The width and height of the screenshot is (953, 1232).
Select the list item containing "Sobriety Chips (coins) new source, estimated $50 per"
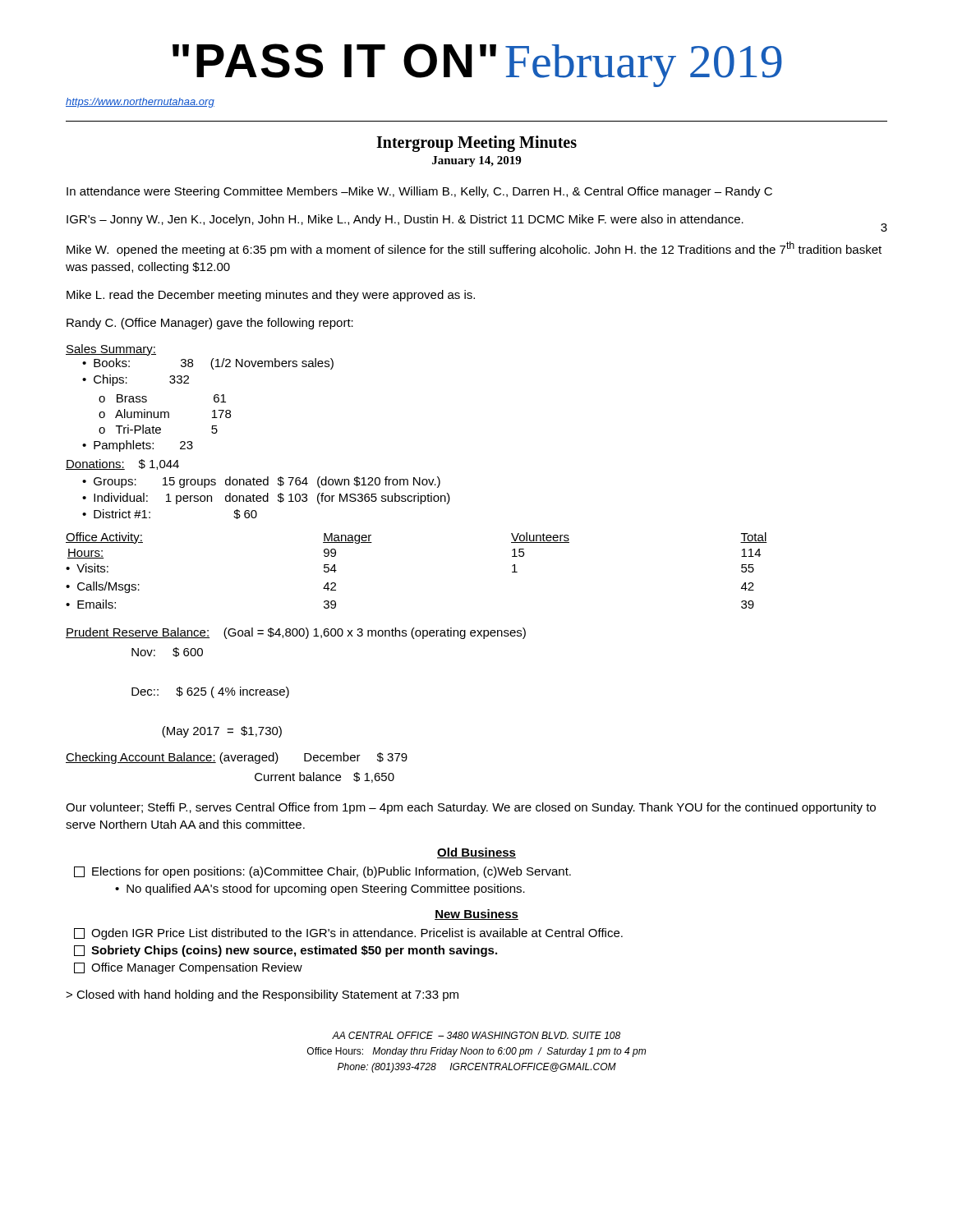tap(286, 950)
